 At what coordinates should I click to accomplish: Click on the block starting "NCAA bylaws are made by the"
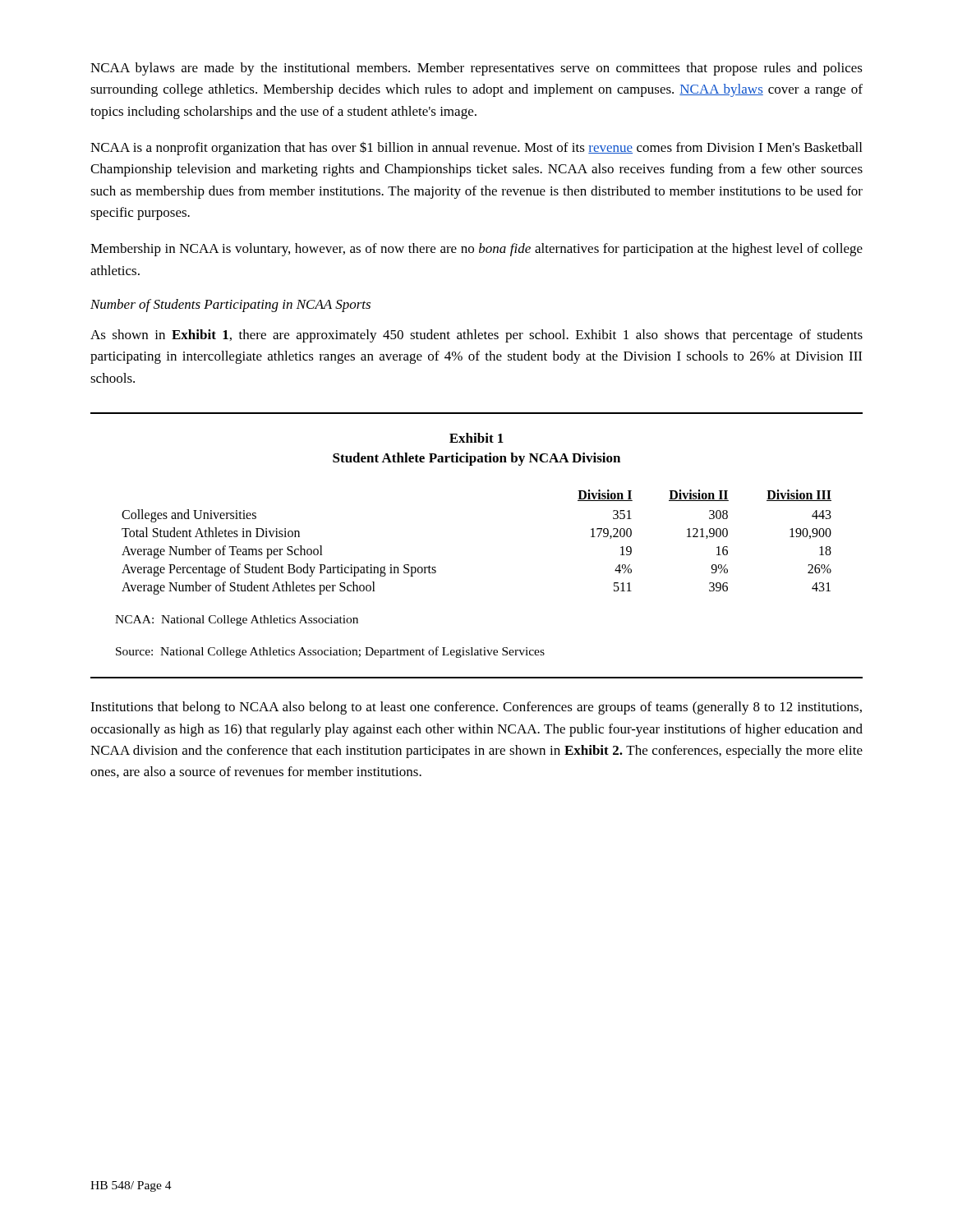point(476,89)
